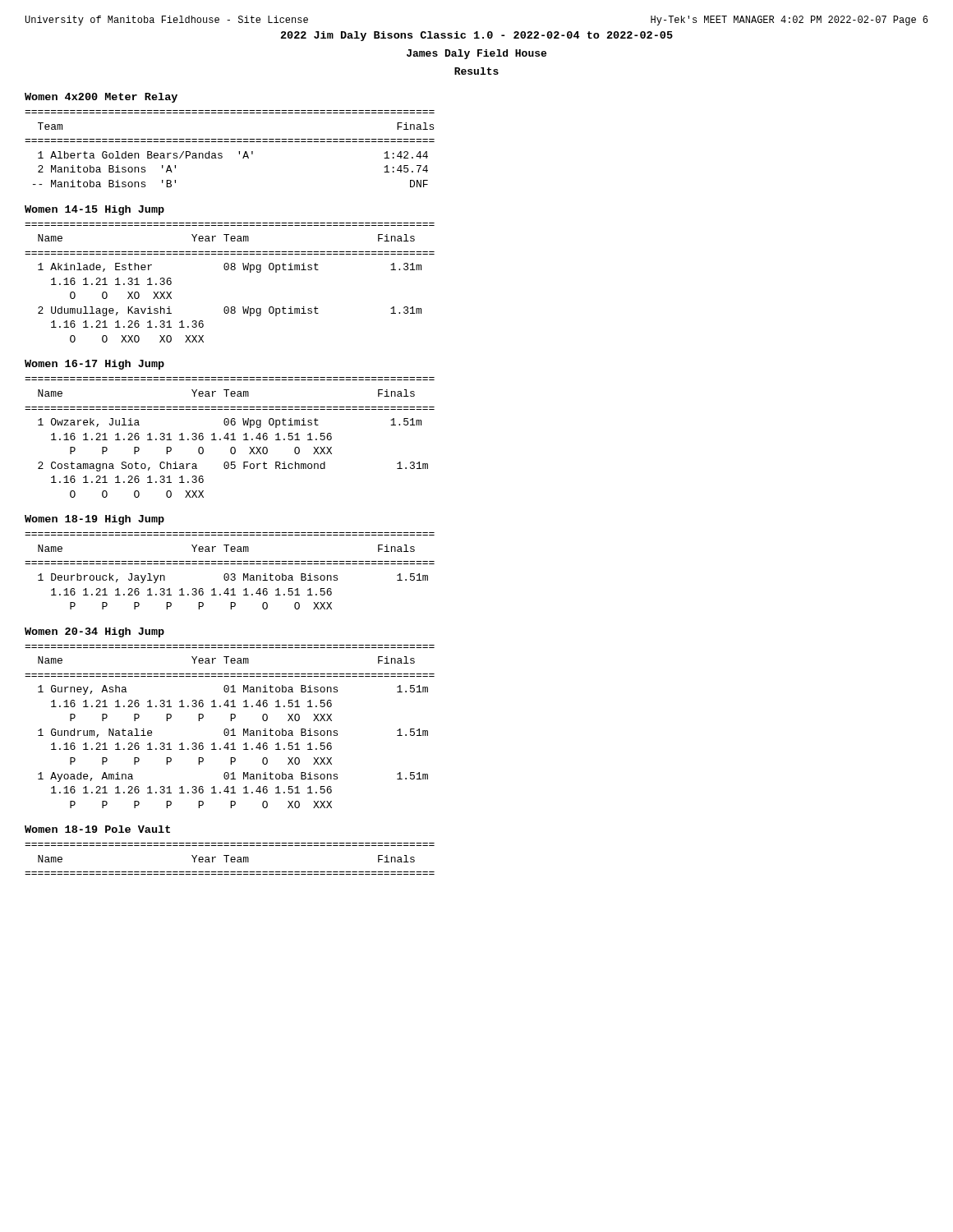Click where it says "Women 16-17 High Jump"

coord(95,365)
